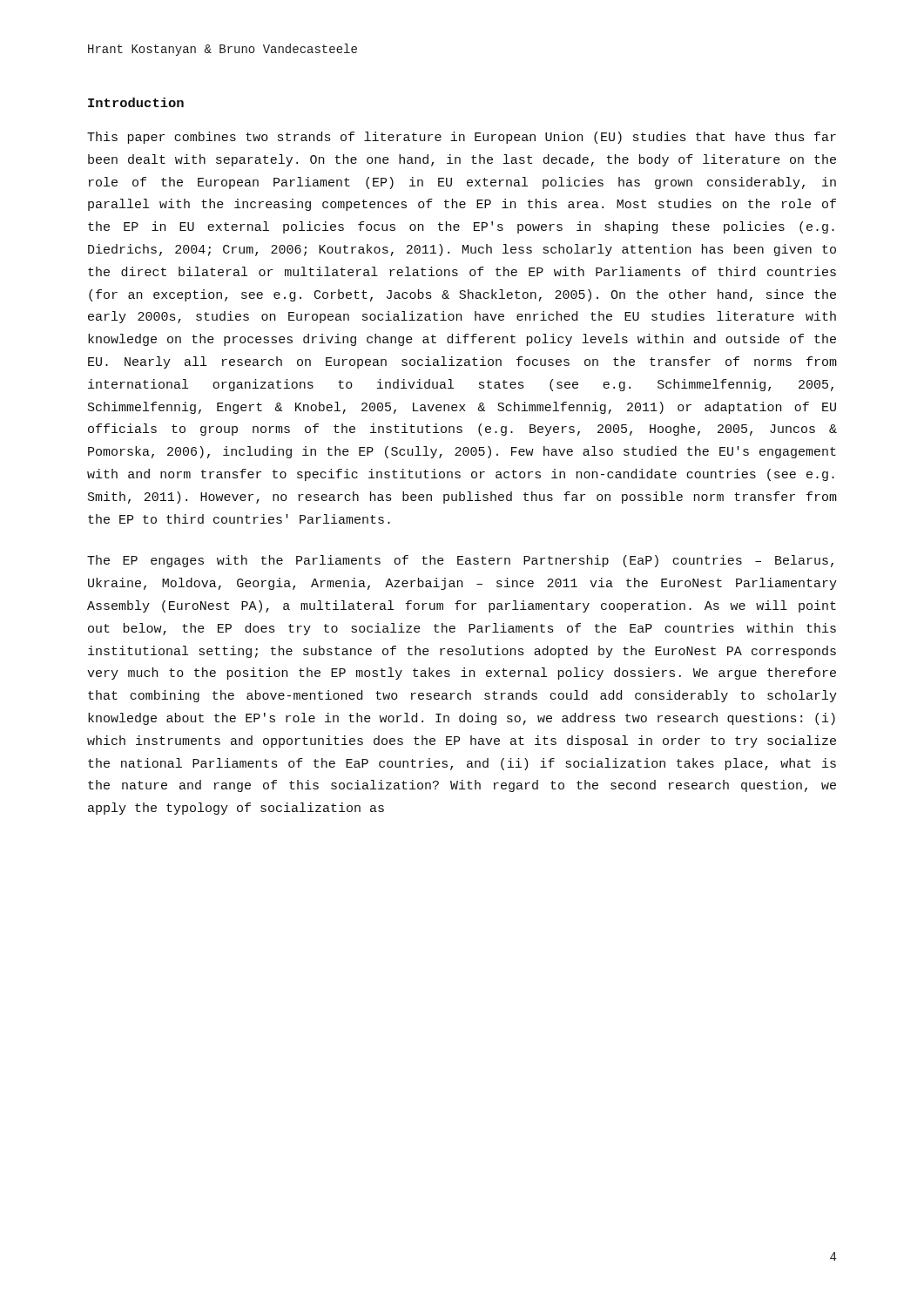Find the passage starting "The EP engages with the Parliaments of"

(462, 686)
